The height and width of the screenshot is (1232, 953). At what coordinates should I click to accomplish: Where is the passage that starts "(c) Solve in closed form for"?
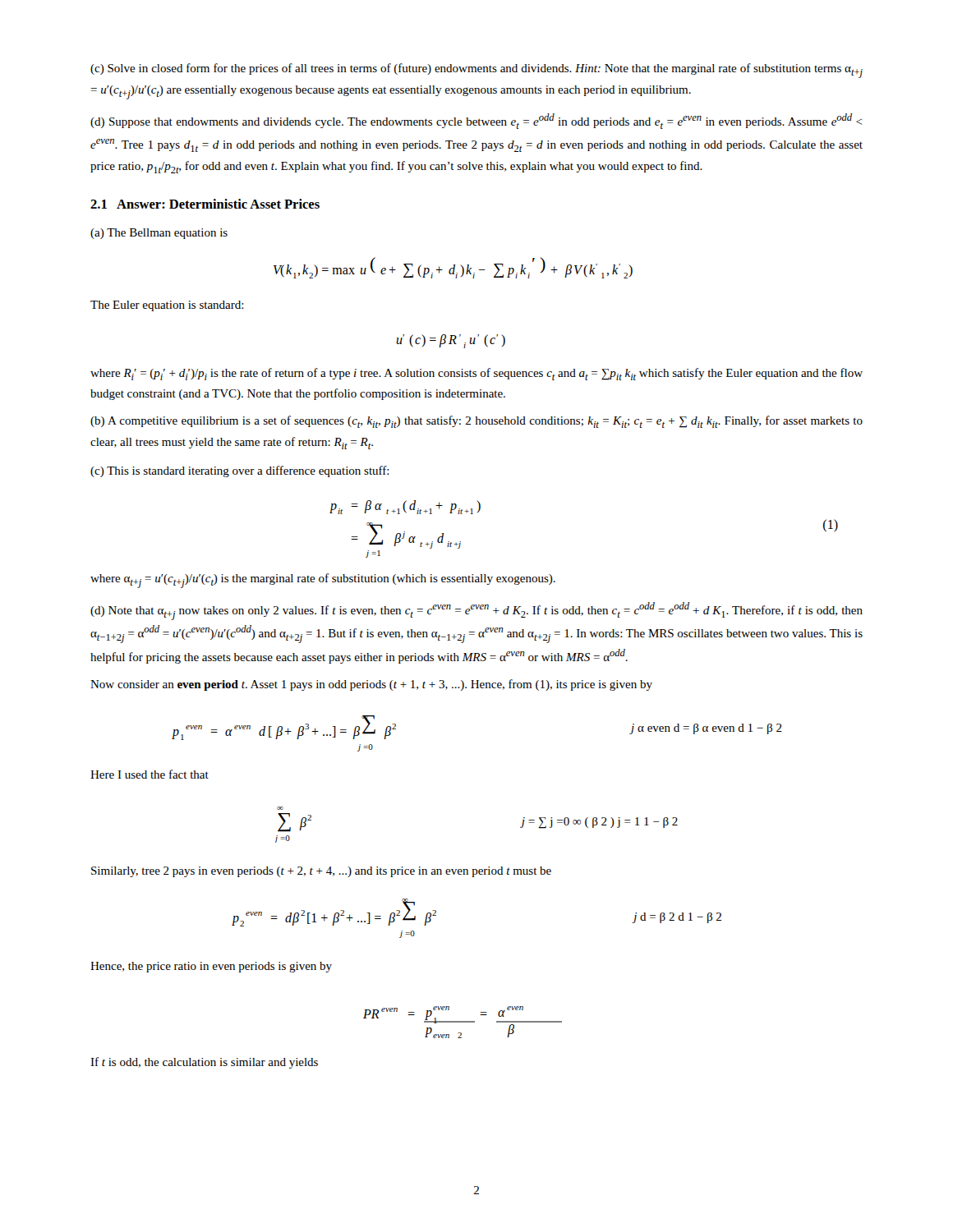(x=476, y=80)
